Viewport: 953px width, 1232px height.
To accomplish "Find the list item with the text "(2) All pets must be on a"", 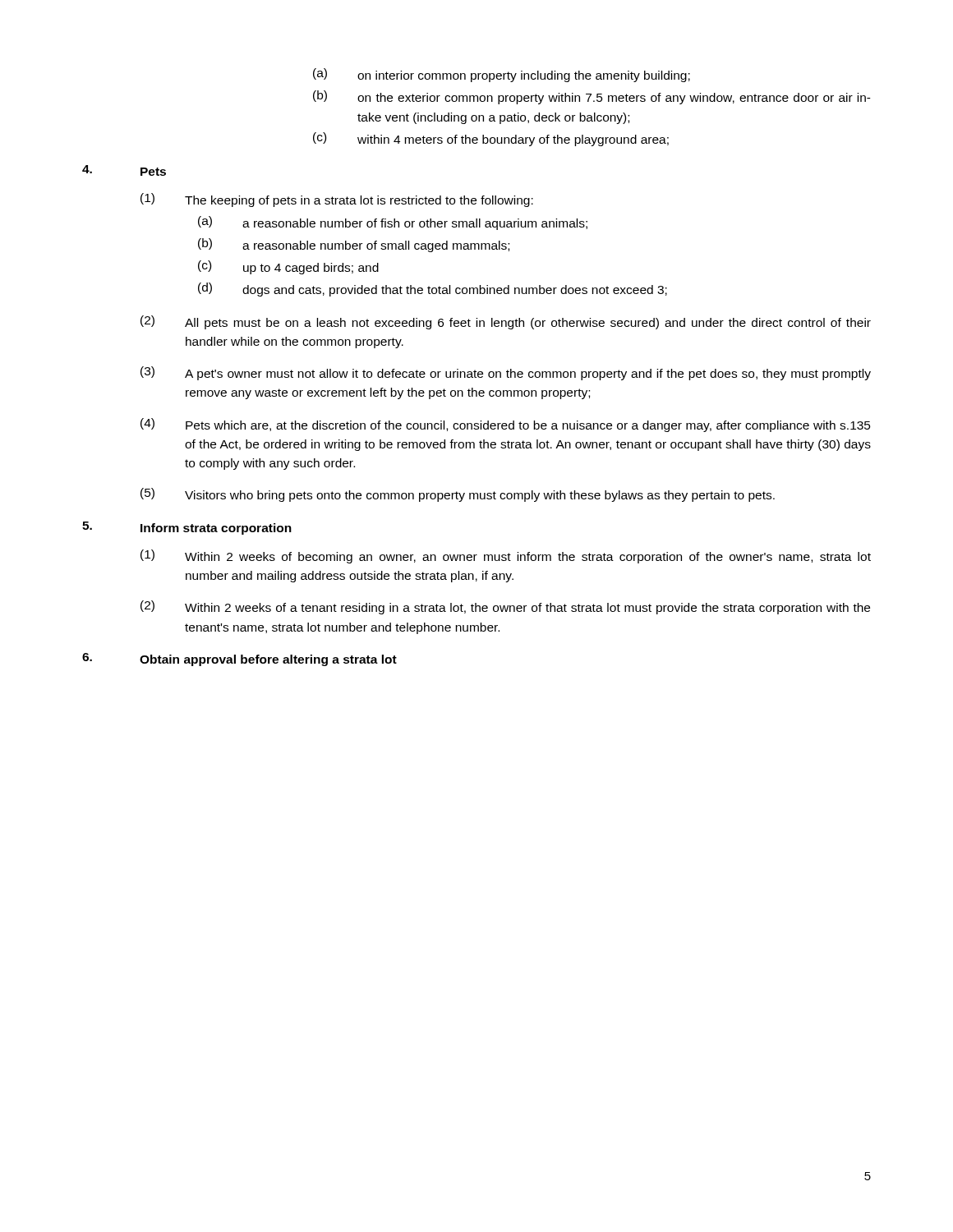I will coord(505,332).
